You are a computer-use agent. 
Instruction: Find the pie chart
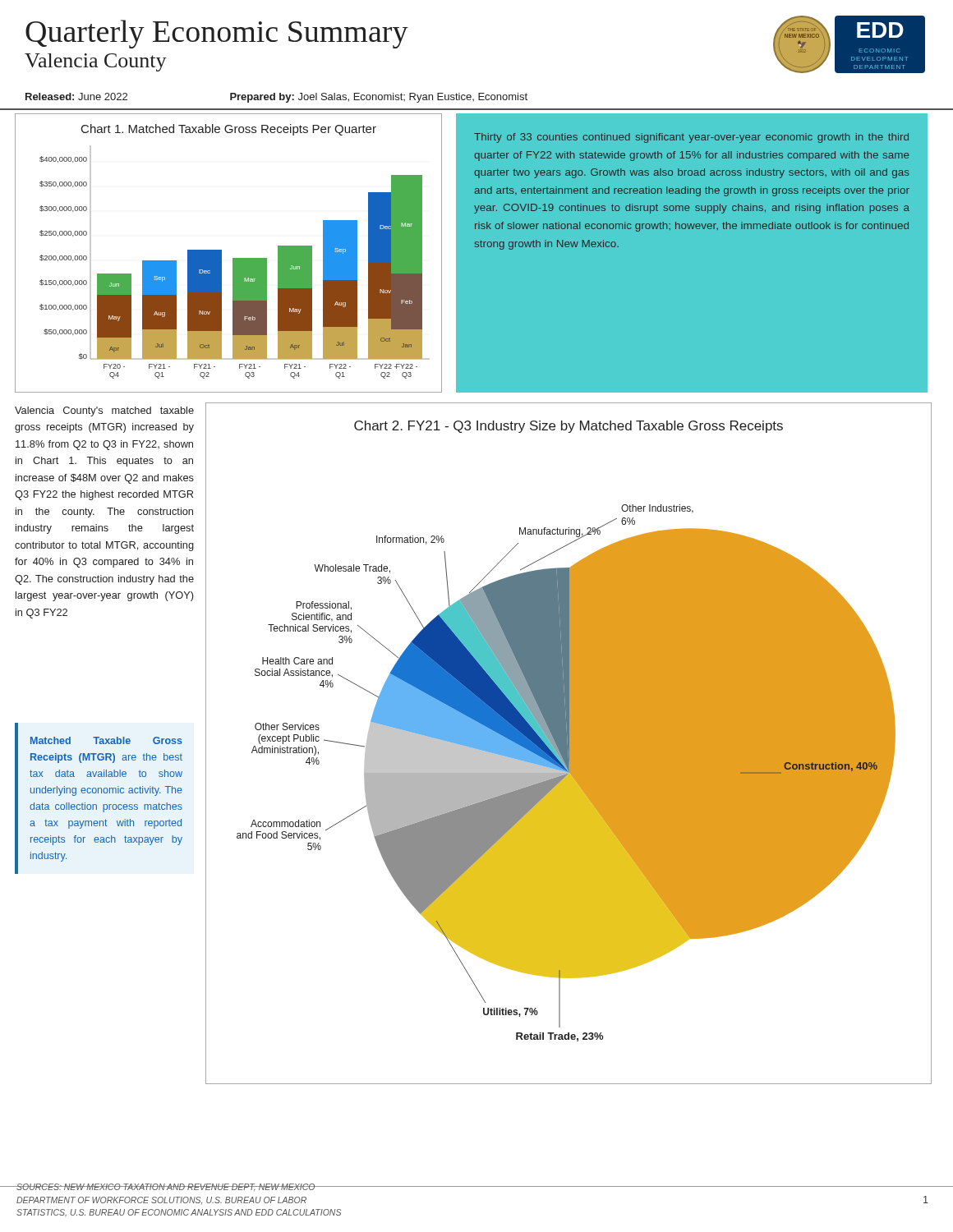point(569,743)
